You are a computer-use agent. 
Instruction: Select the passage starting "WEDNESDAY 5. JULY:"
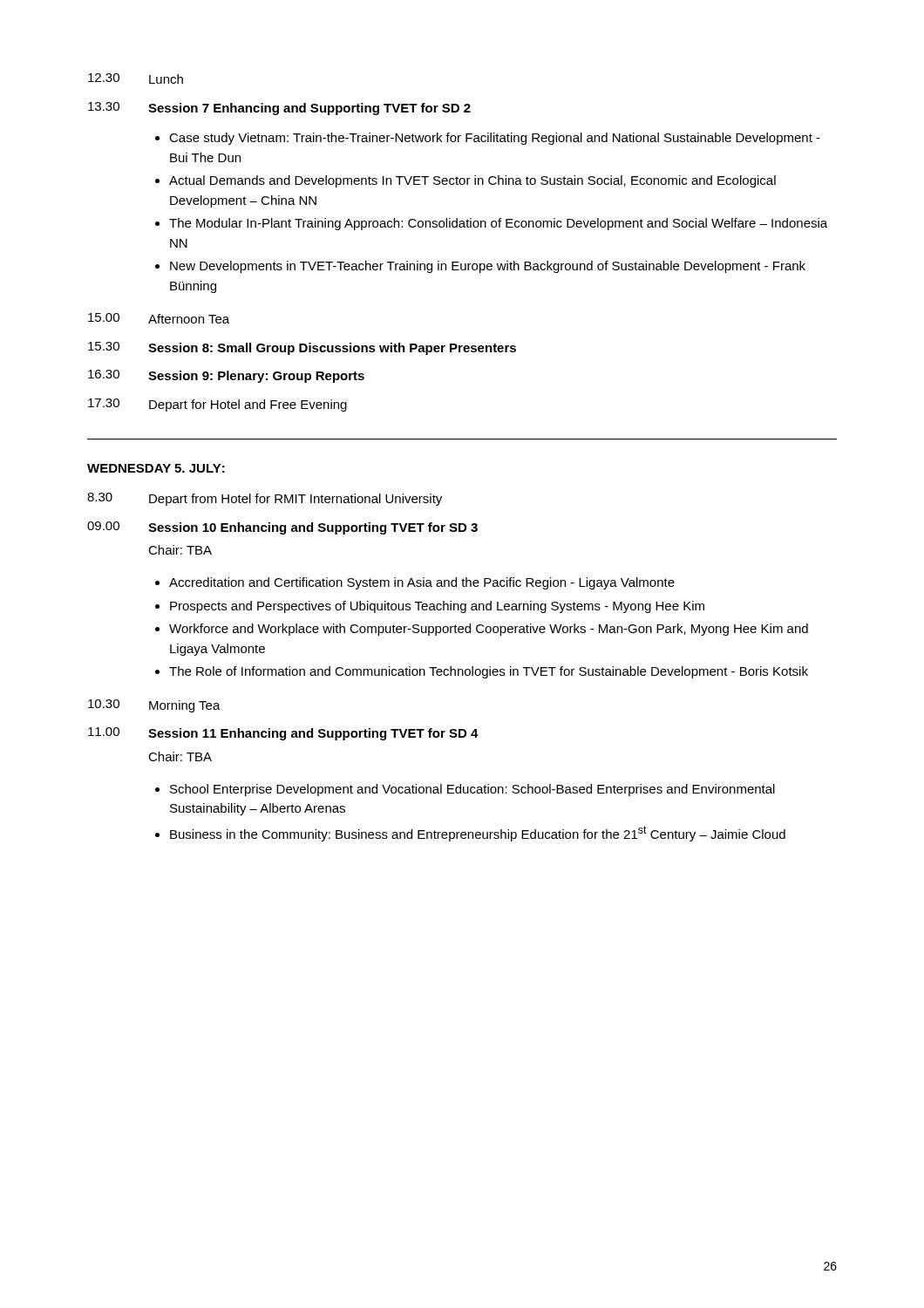[x=156, y=468]
